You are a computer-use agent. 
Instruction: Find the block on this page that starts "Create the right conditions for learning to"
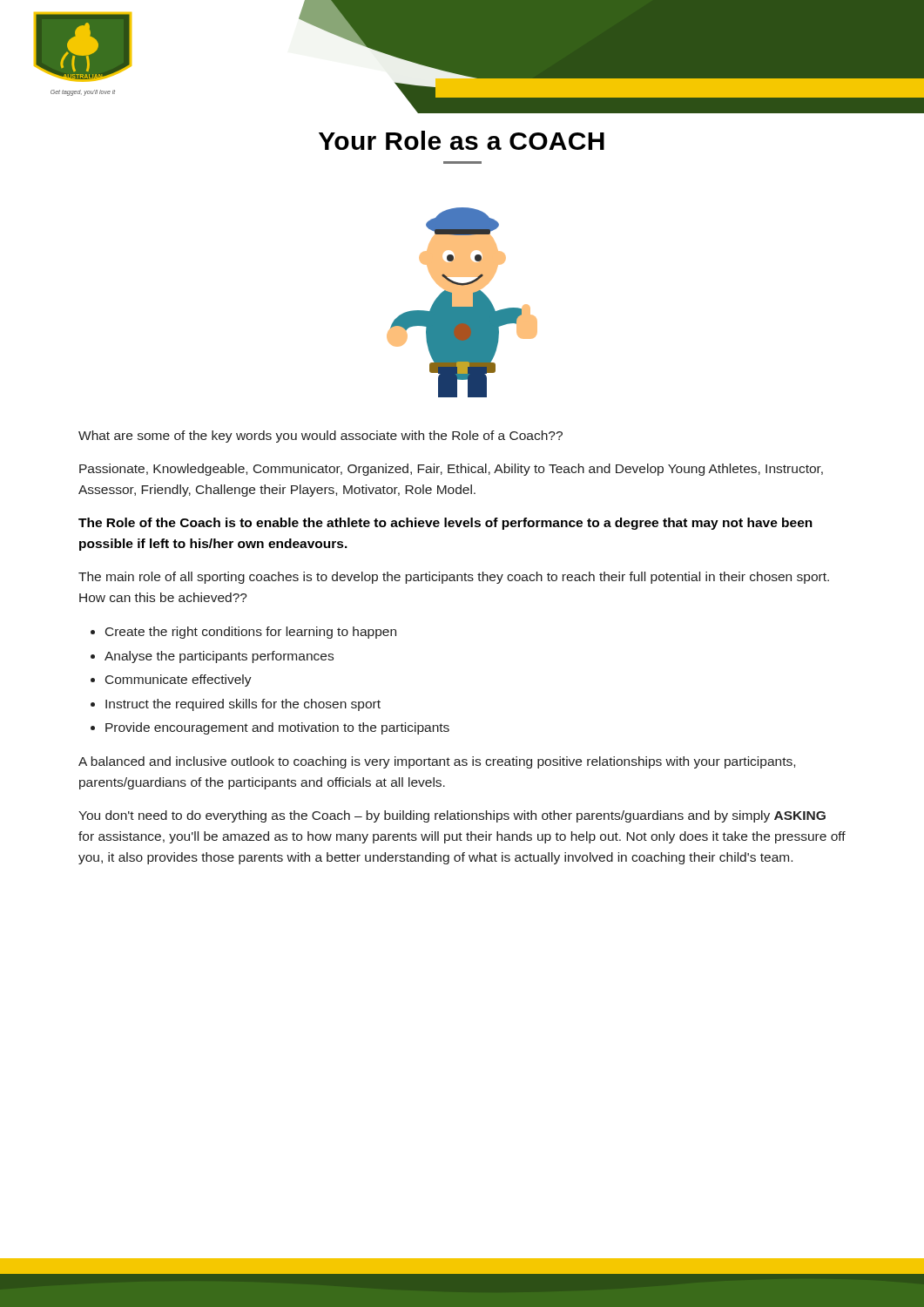point(251,631)
